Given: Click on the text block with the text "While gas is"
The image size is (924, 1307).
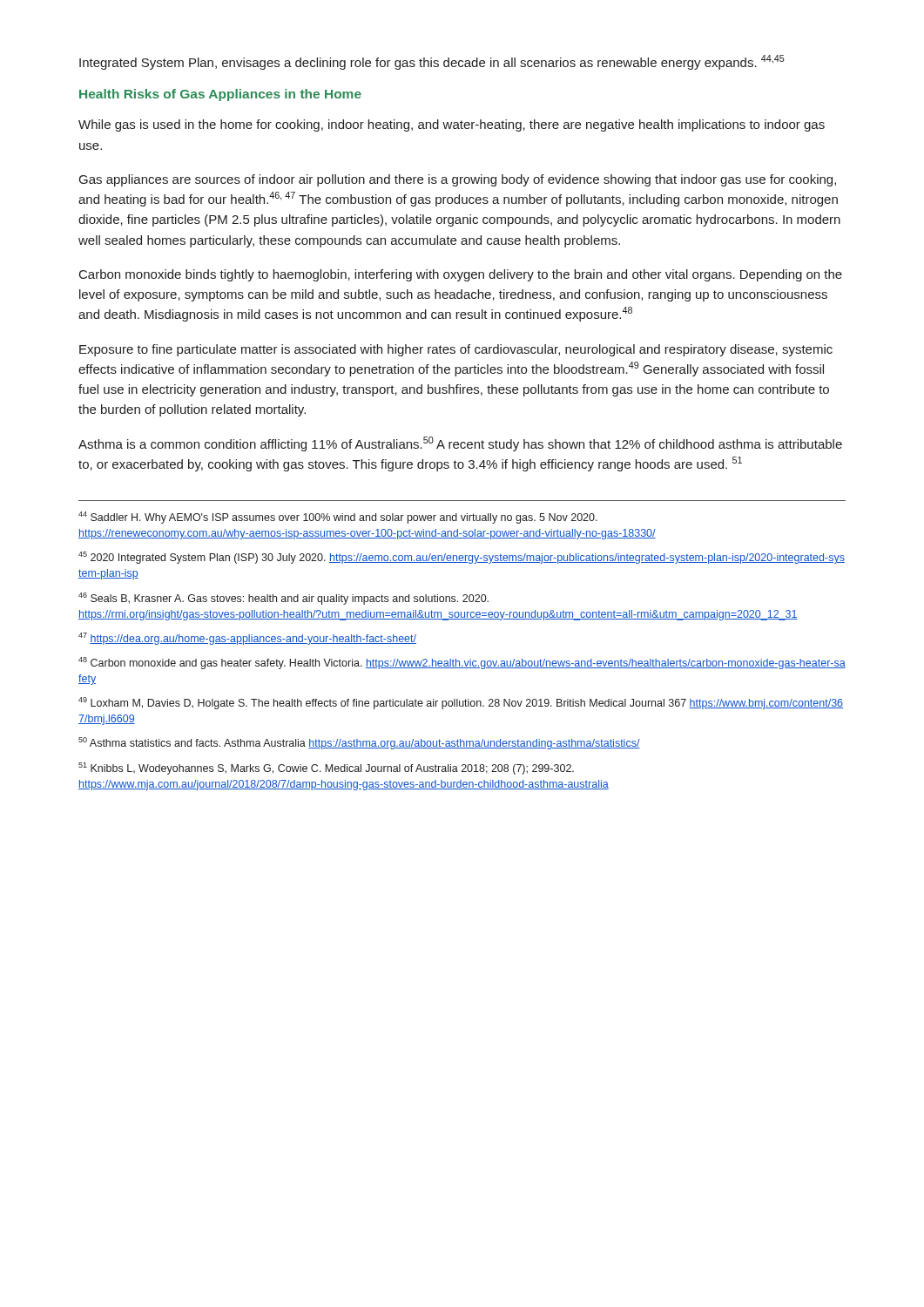Looking at the screenshot, I should [x=452, y=134].
